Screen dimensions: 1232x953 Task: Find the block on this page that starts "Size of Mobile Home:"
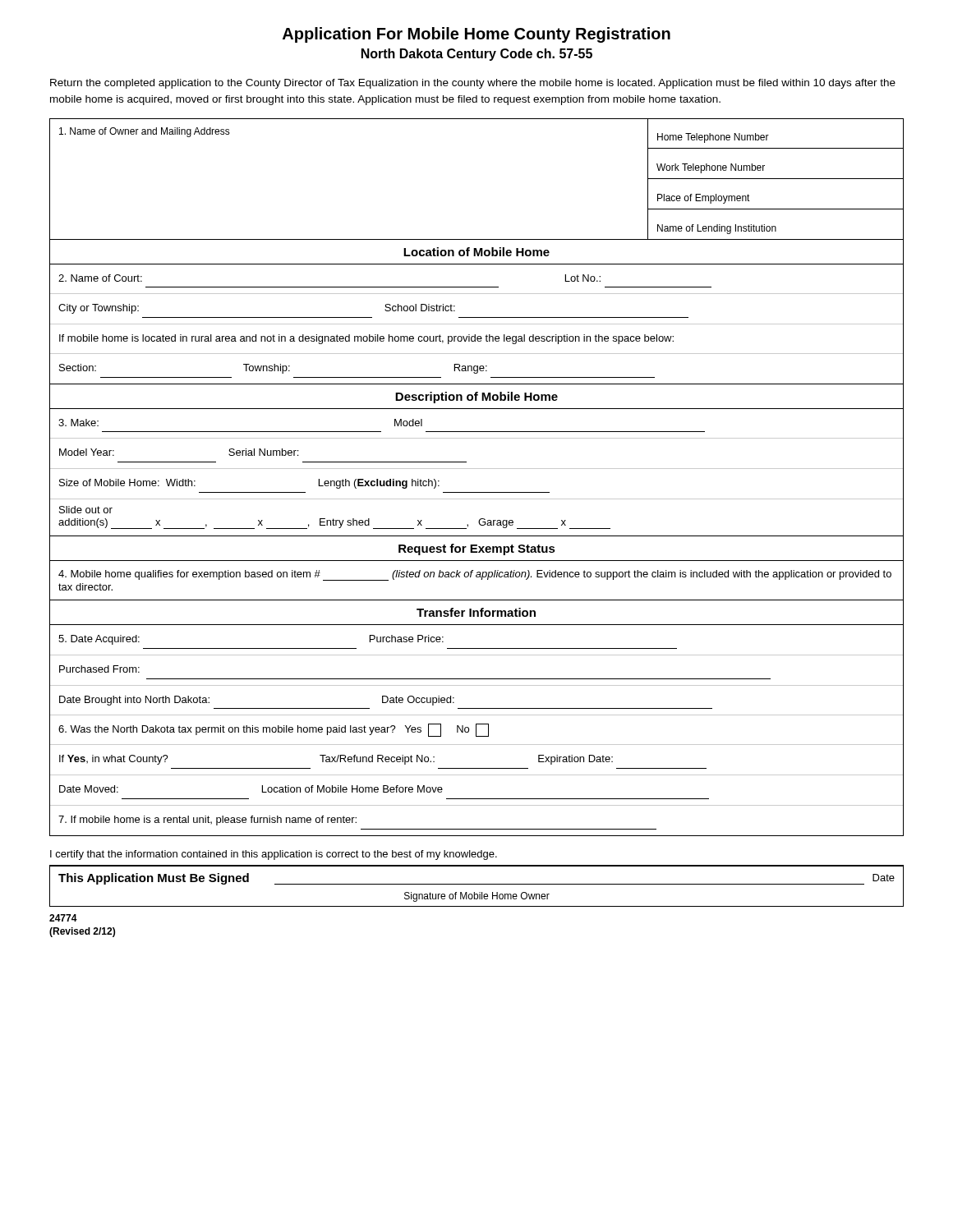click(304, 484)
